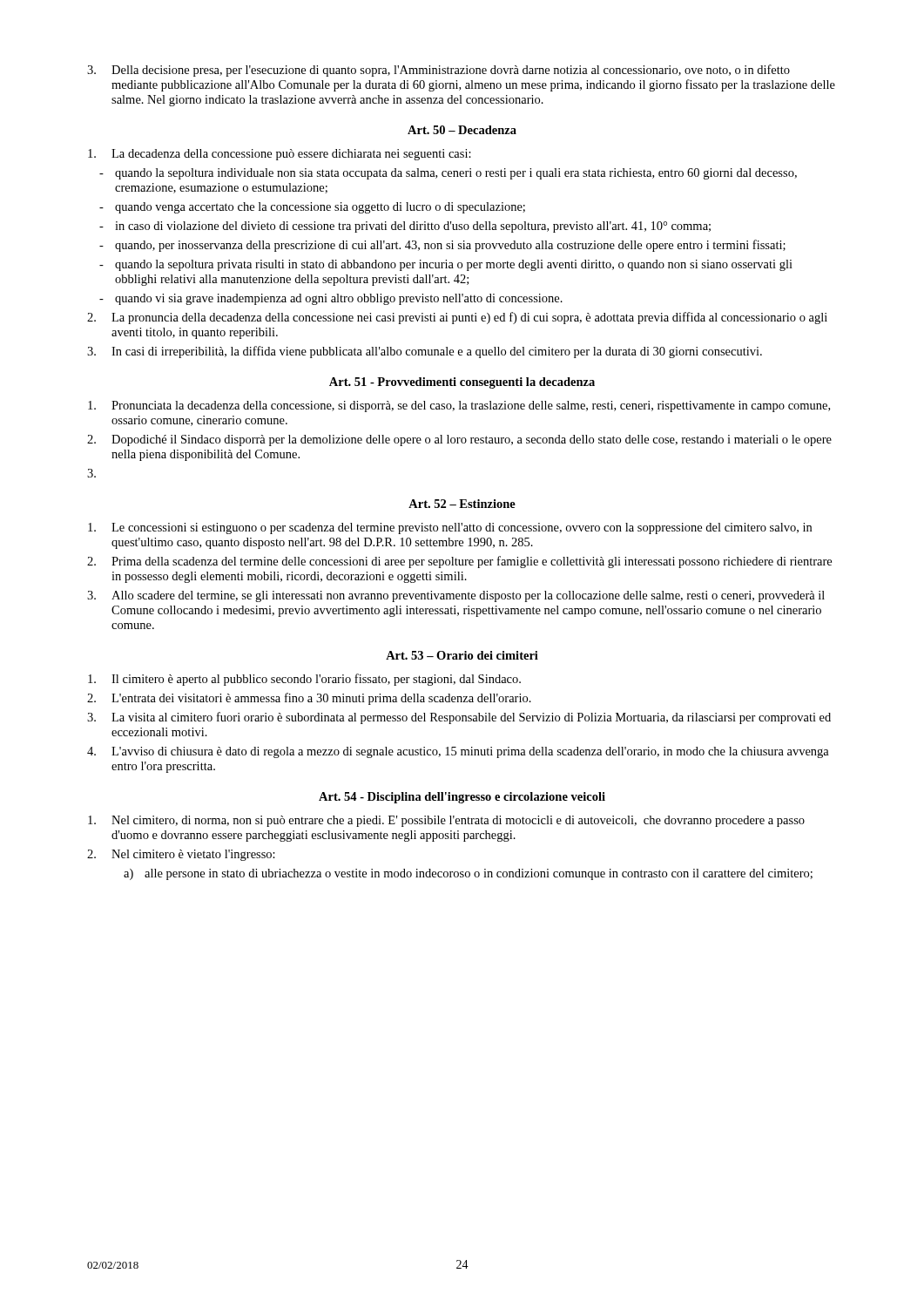The height and width of the screenshot is (1307, 924).
Task: Select the passage starting "Art. 50 – Decadenza"
Action: tap(462, 130)
